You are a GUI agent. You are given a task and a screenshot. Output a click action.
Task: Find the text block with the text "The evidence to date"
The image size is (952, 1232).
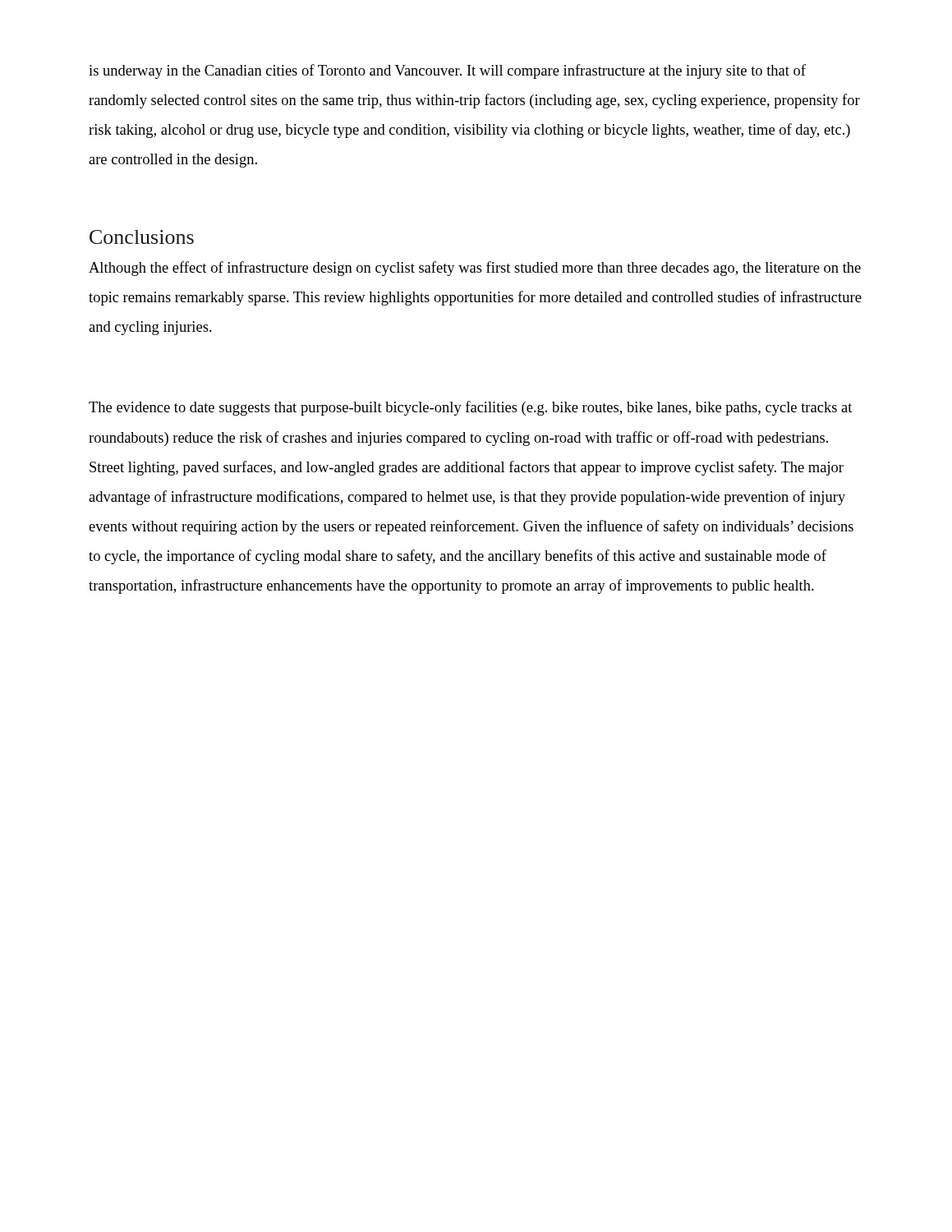(471, 497)
